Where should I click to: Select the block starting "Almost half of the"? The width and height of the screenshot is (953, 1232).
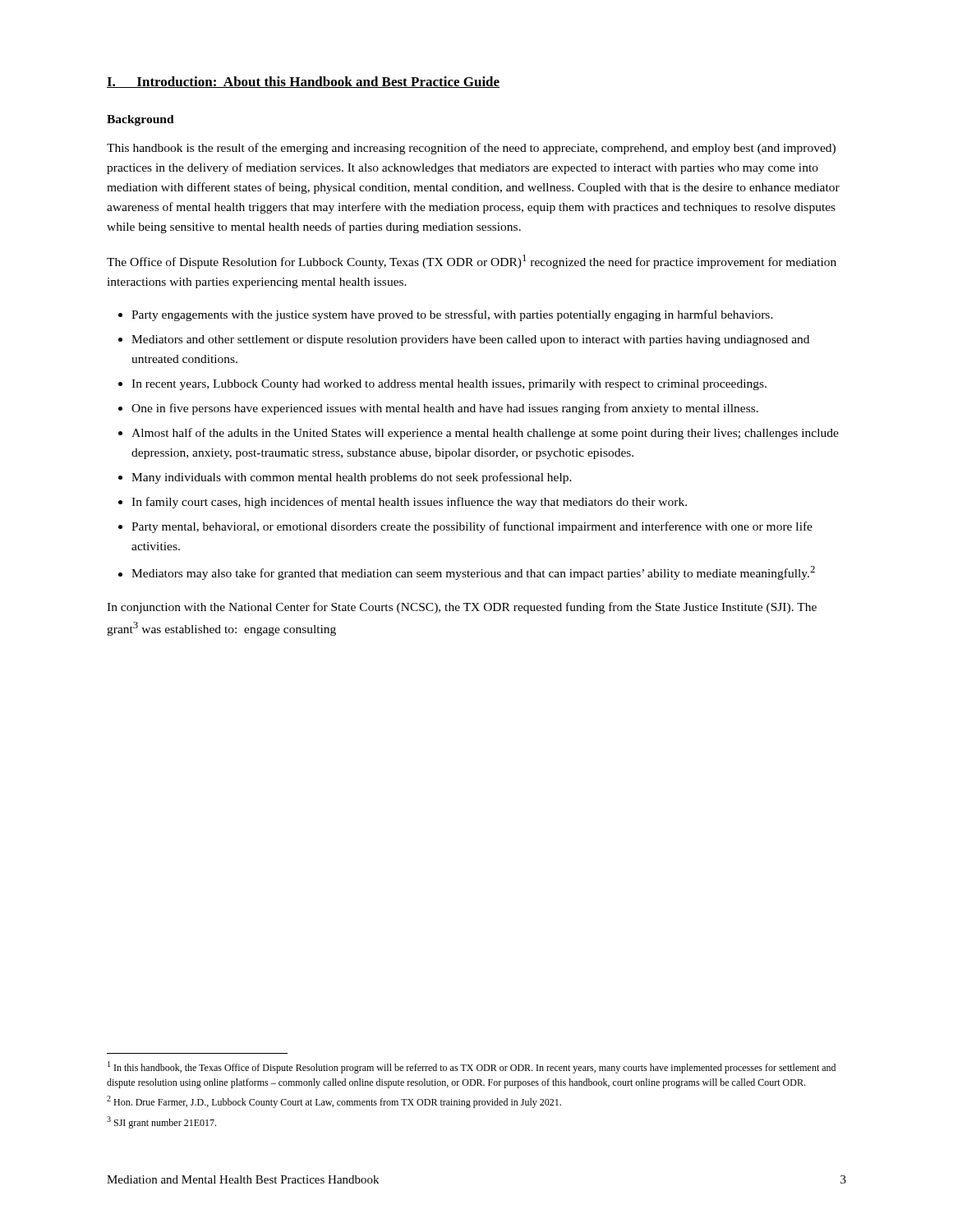[x=485, y=443]
